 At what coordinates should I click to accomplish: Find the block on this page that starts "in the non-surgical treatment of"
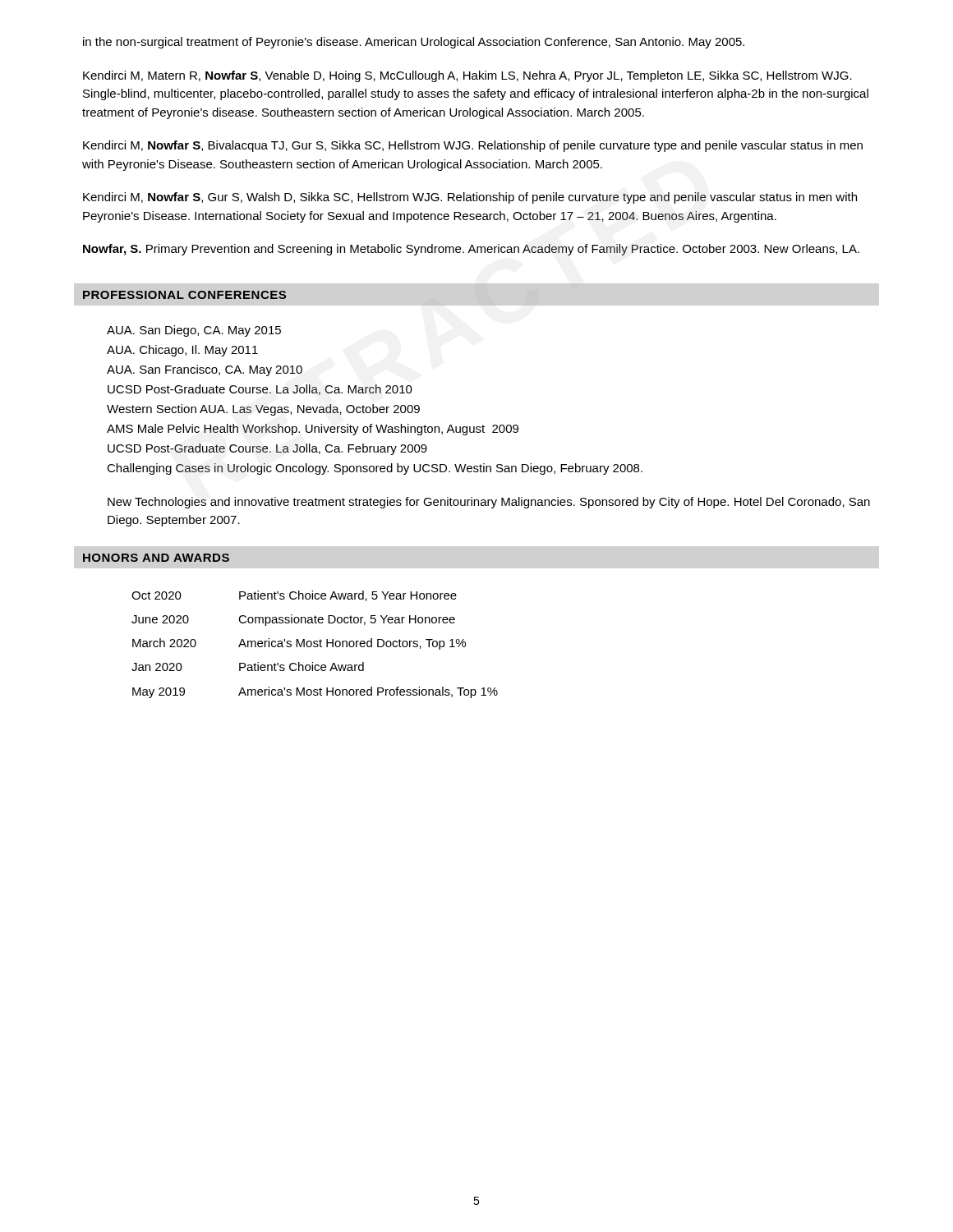414,41
